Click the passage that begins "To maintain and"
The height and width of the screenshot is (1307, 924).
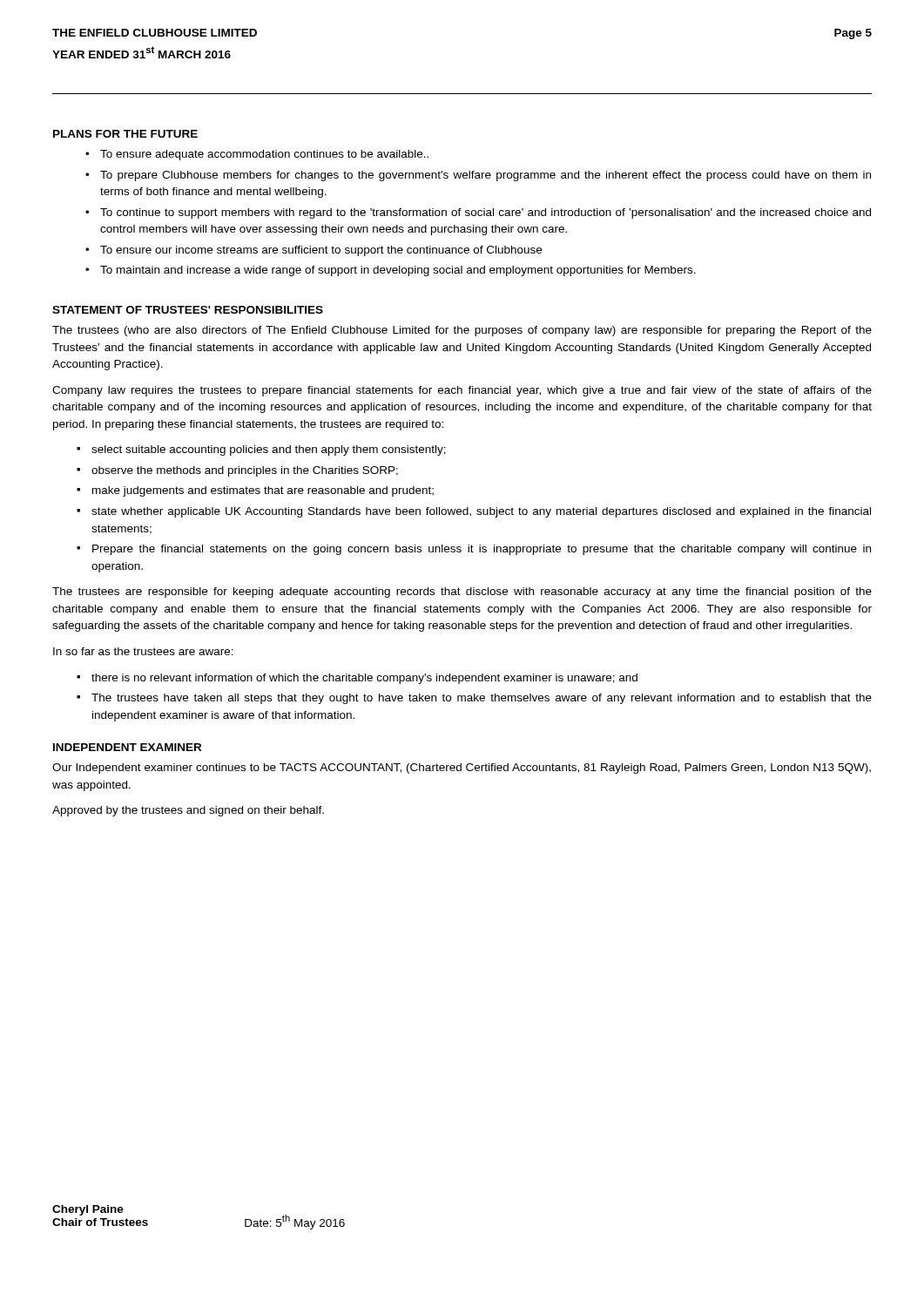tap(398, 270)
